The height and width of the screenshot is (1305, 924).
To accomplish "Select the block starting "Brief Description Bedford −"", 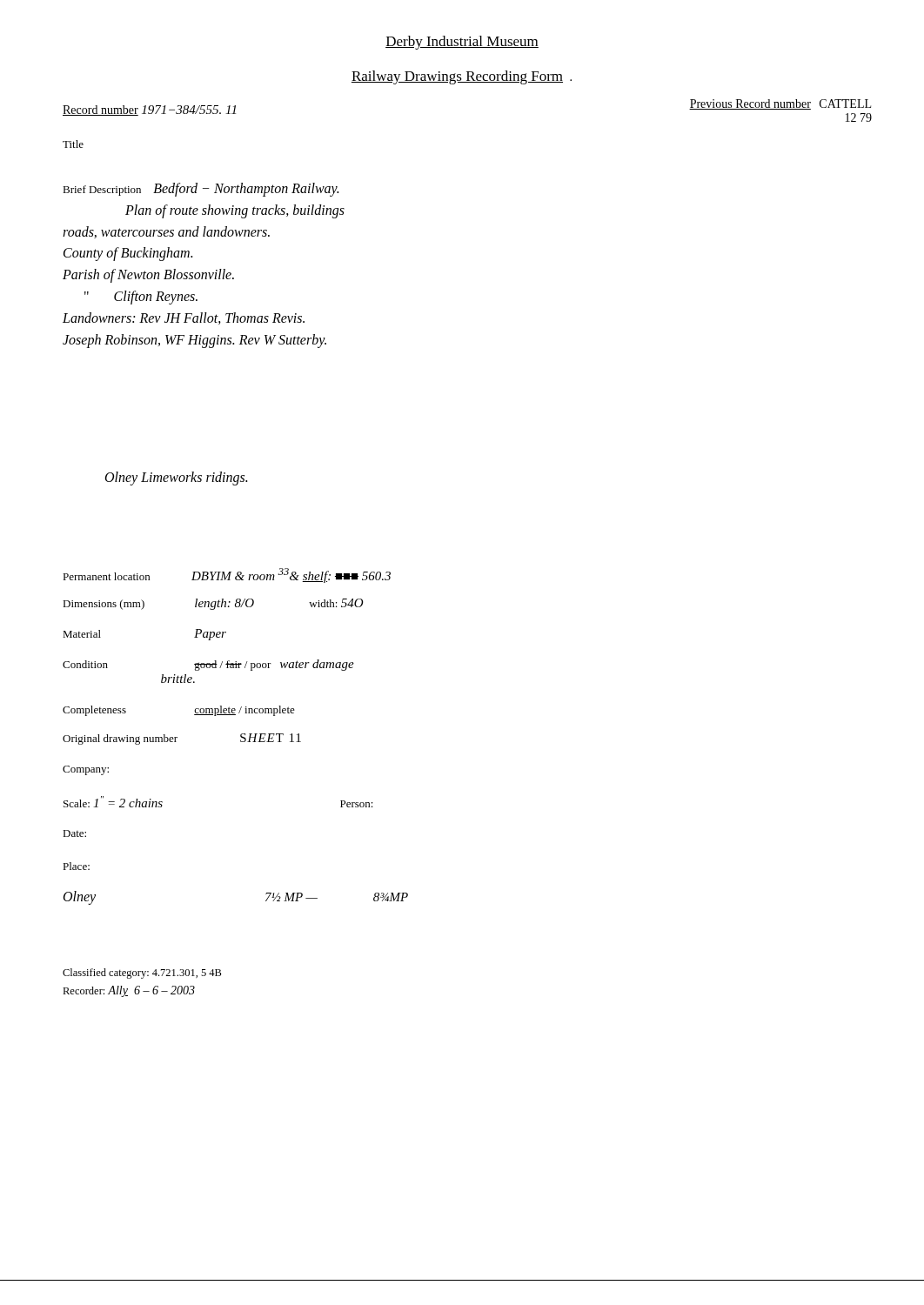I will tap(204, 264).
